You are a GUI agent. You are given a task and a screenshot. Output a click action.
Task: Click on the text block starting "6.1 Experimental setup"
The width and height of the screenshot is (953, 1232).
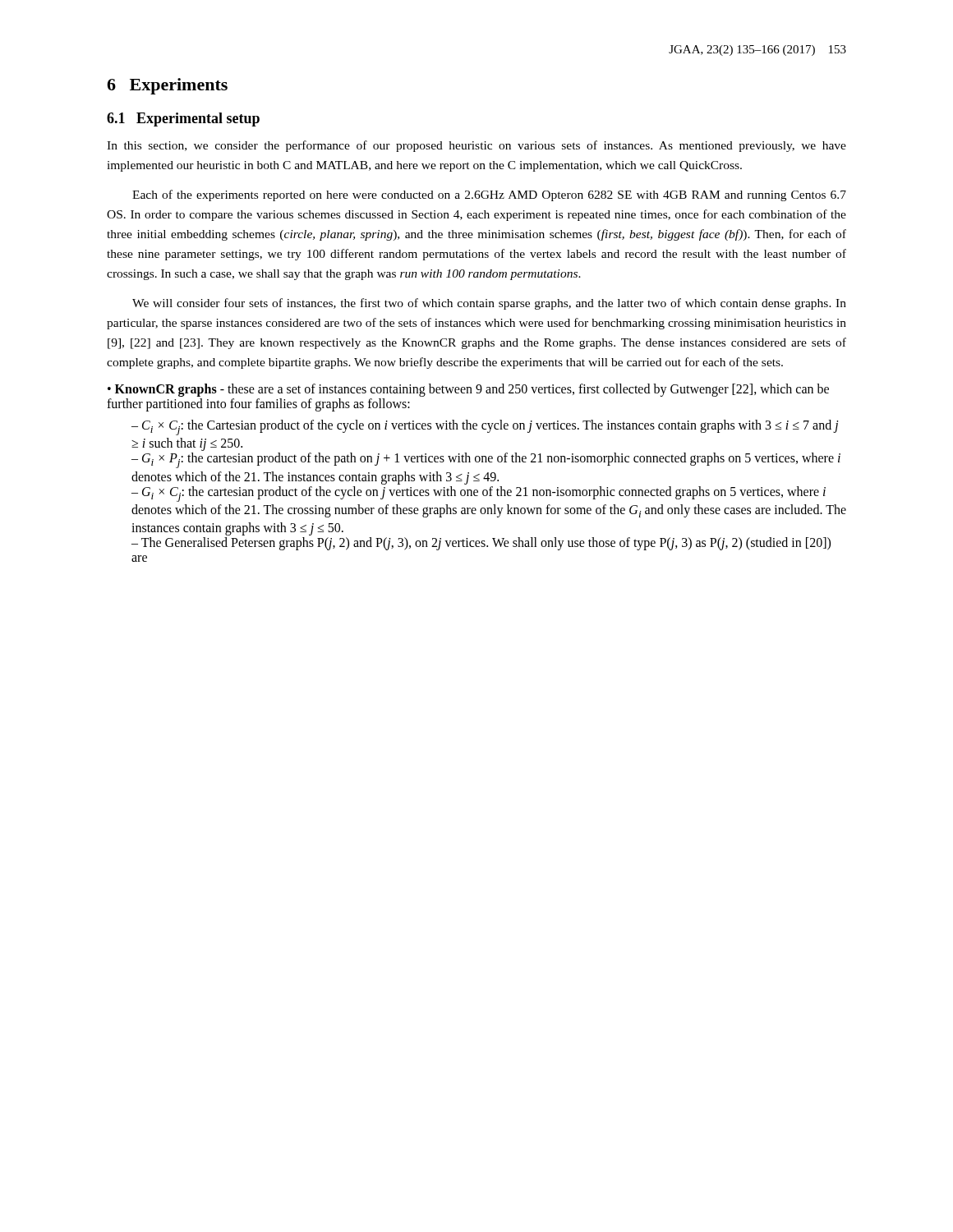183,120
